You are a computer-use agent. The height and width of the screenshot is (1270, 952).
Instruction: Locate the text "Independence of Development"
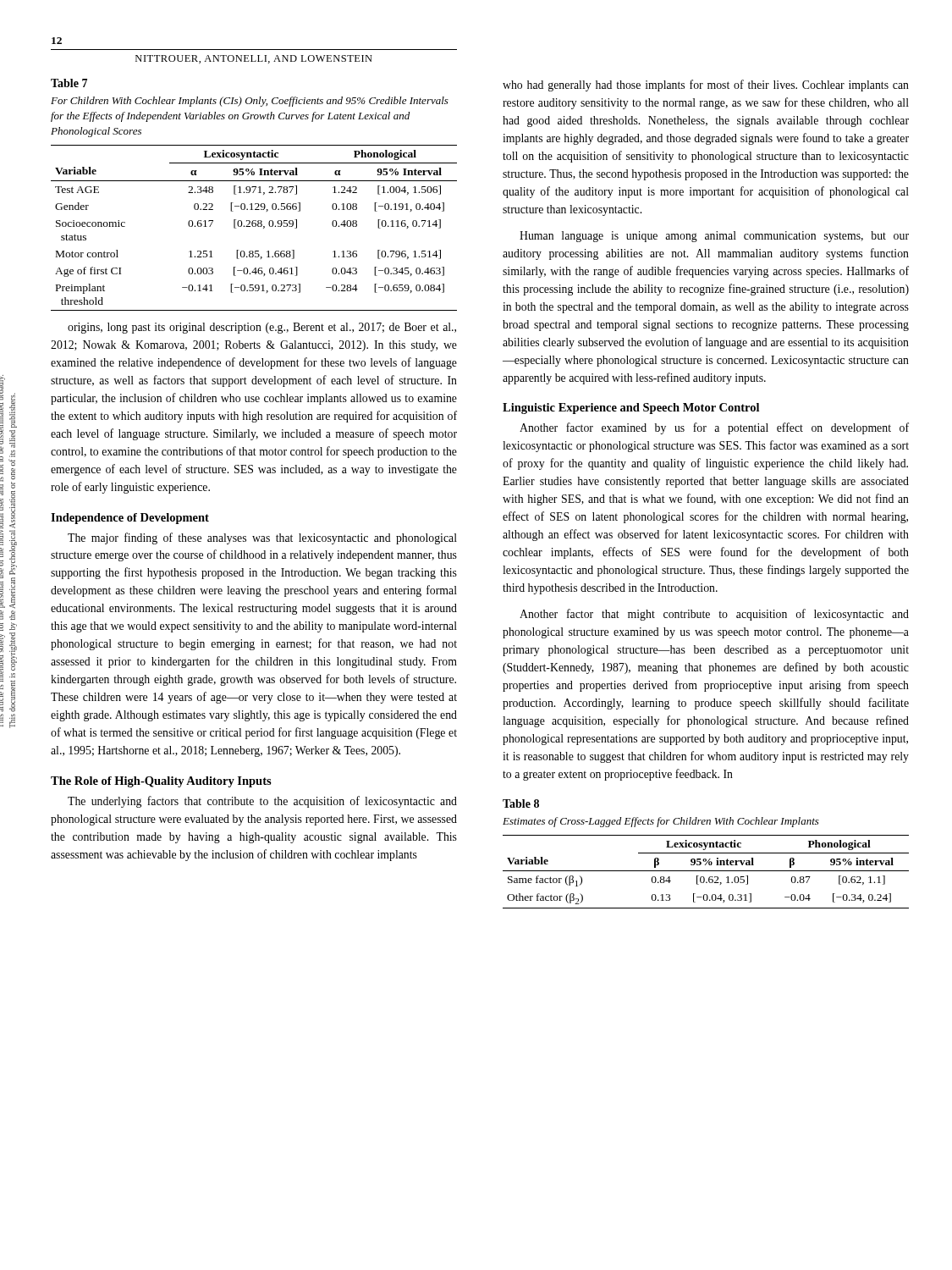[x=130, y=517]
